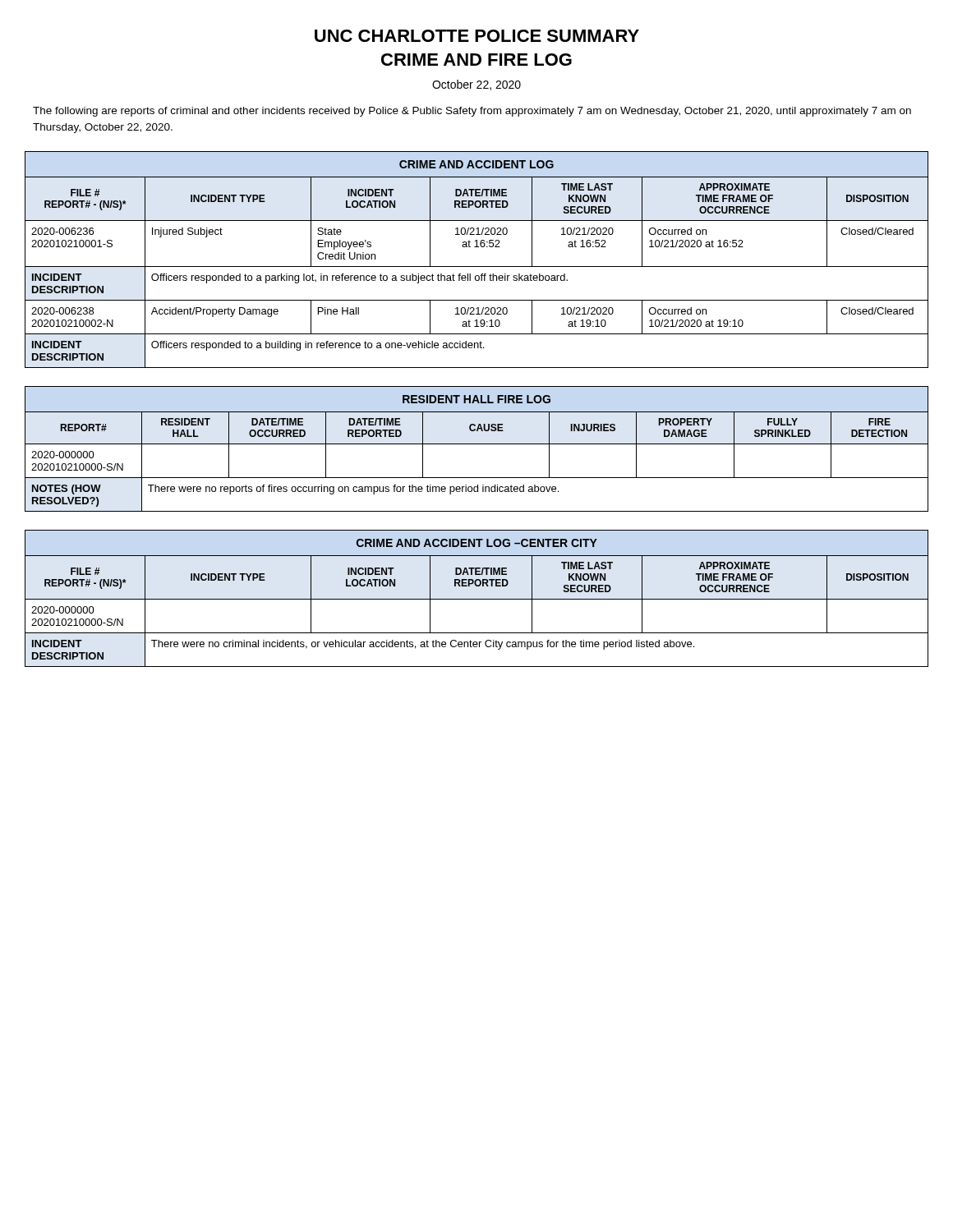Select the table that reads "DATE/TIME OCCURRED"
The height and width of the screenshot is (1232, 953).
[476, 449]
